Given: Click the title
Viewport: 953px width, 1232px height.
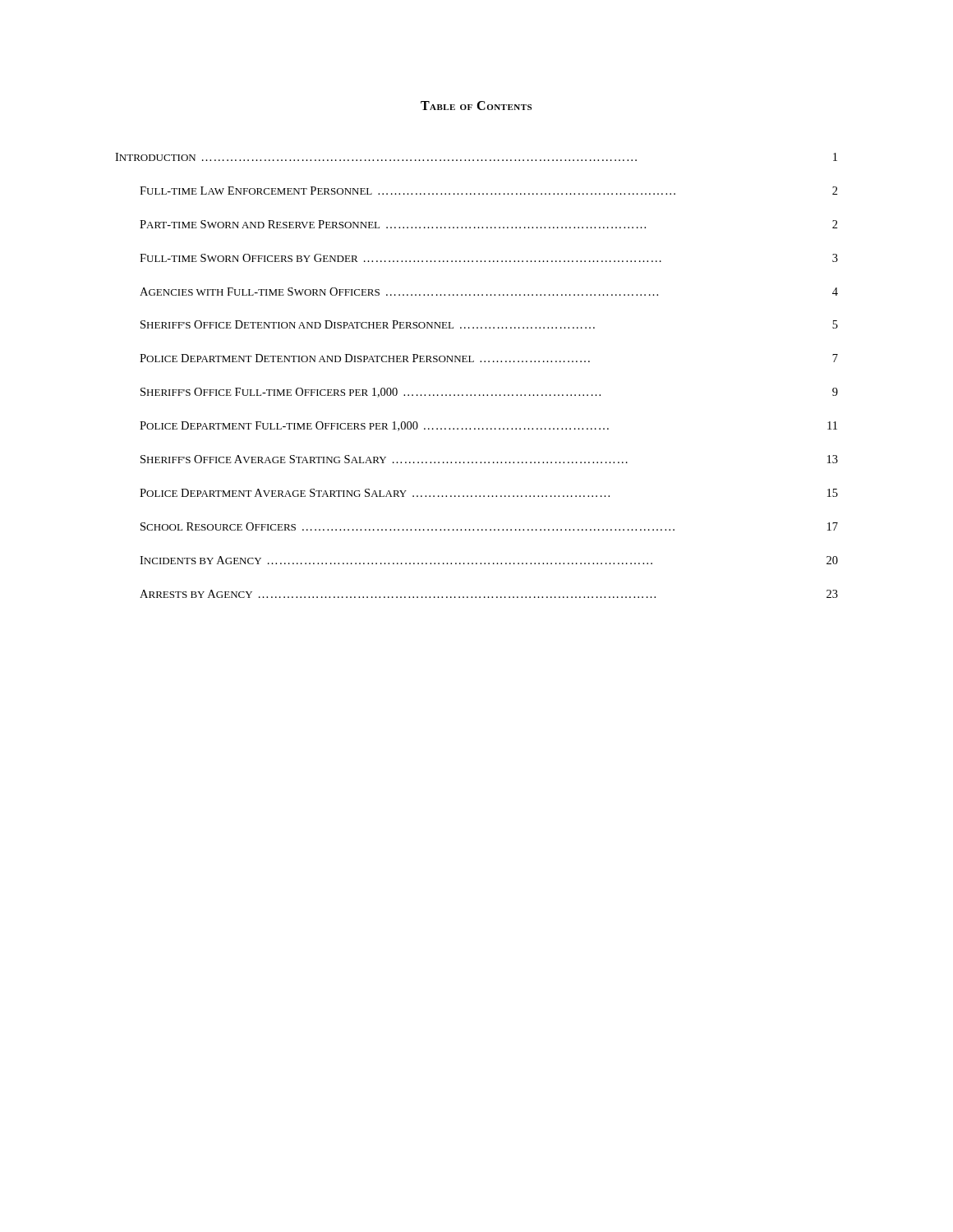Looking at the screenshot, I should [476, 106].
